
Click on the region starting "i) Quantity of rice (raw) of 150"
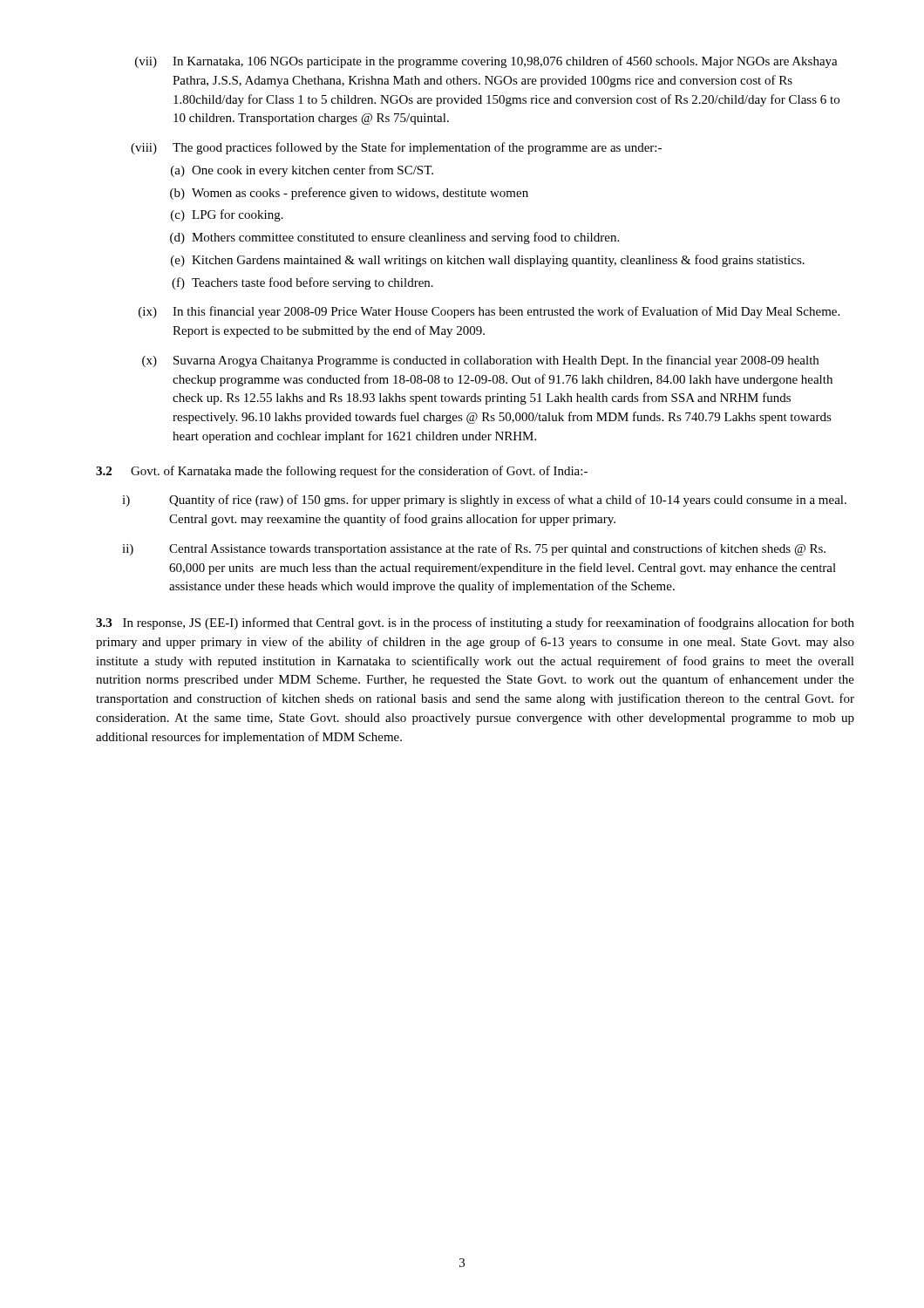(488, 510)
